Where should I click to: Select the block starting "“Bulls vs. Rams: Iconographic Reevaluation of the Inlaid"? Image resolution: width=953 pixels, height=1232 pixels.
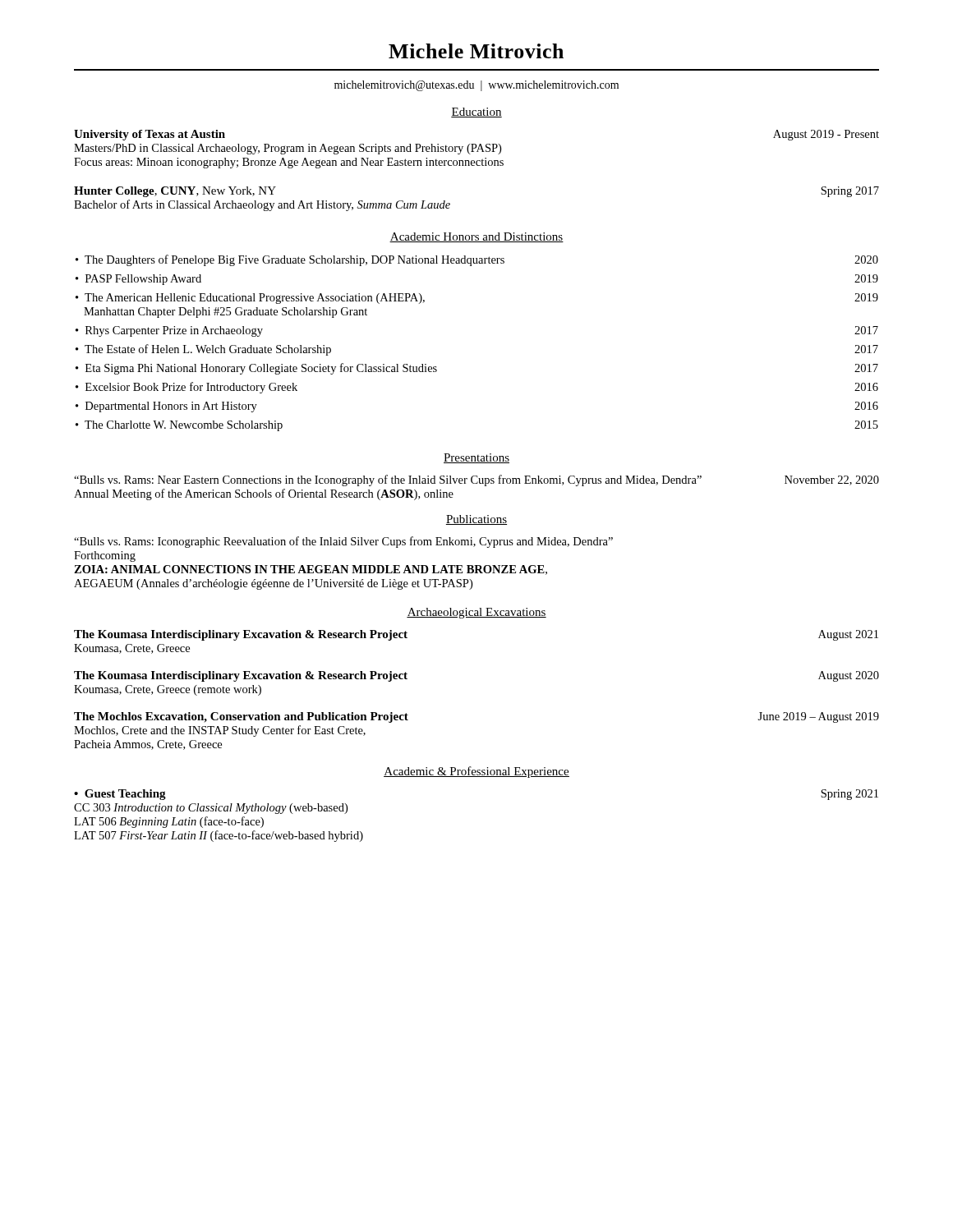(x=344, y=562)
